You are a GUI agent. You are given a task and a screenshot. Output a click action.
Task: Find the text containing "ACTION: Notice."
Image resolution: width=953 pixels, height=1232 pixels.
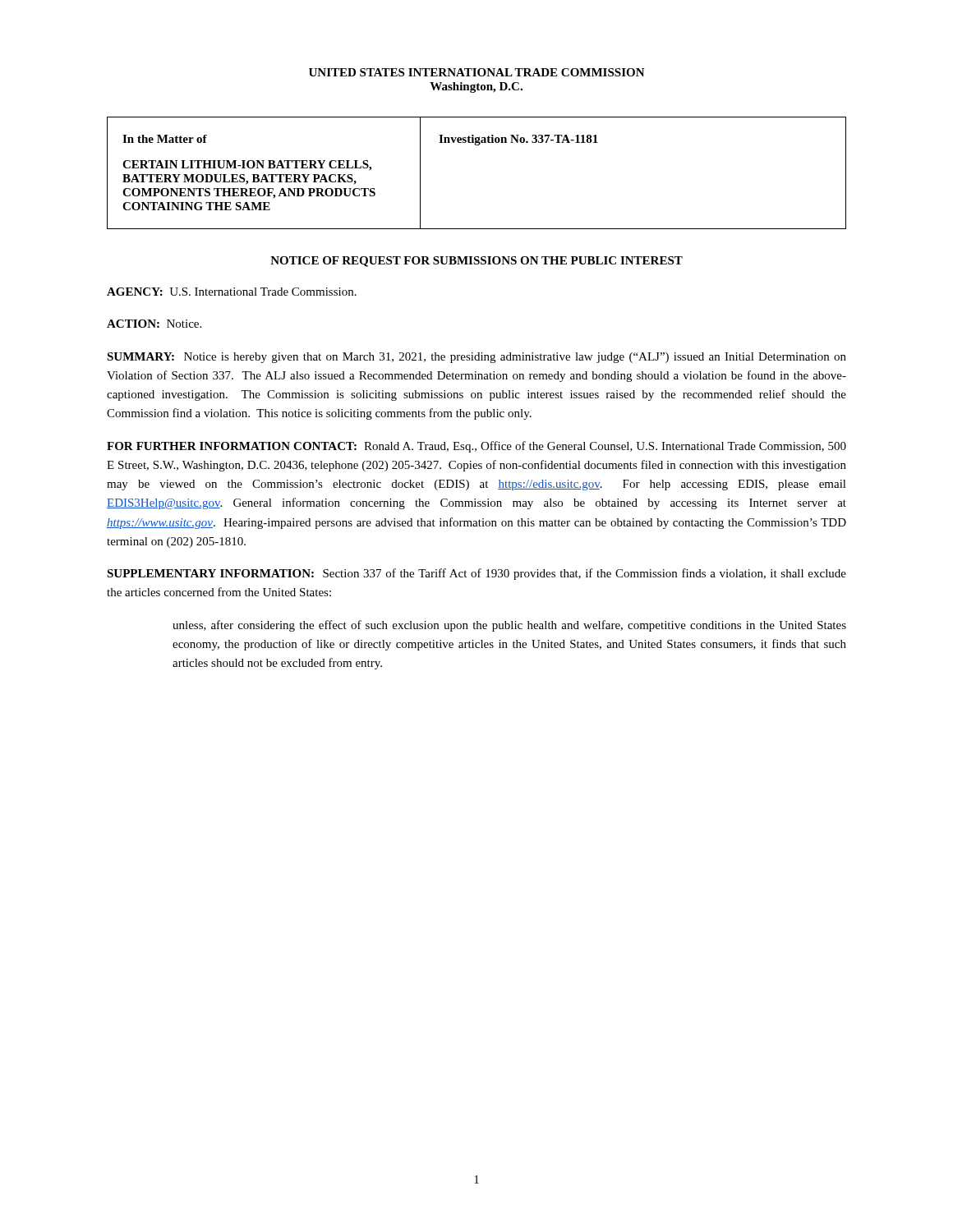(155, 324)
